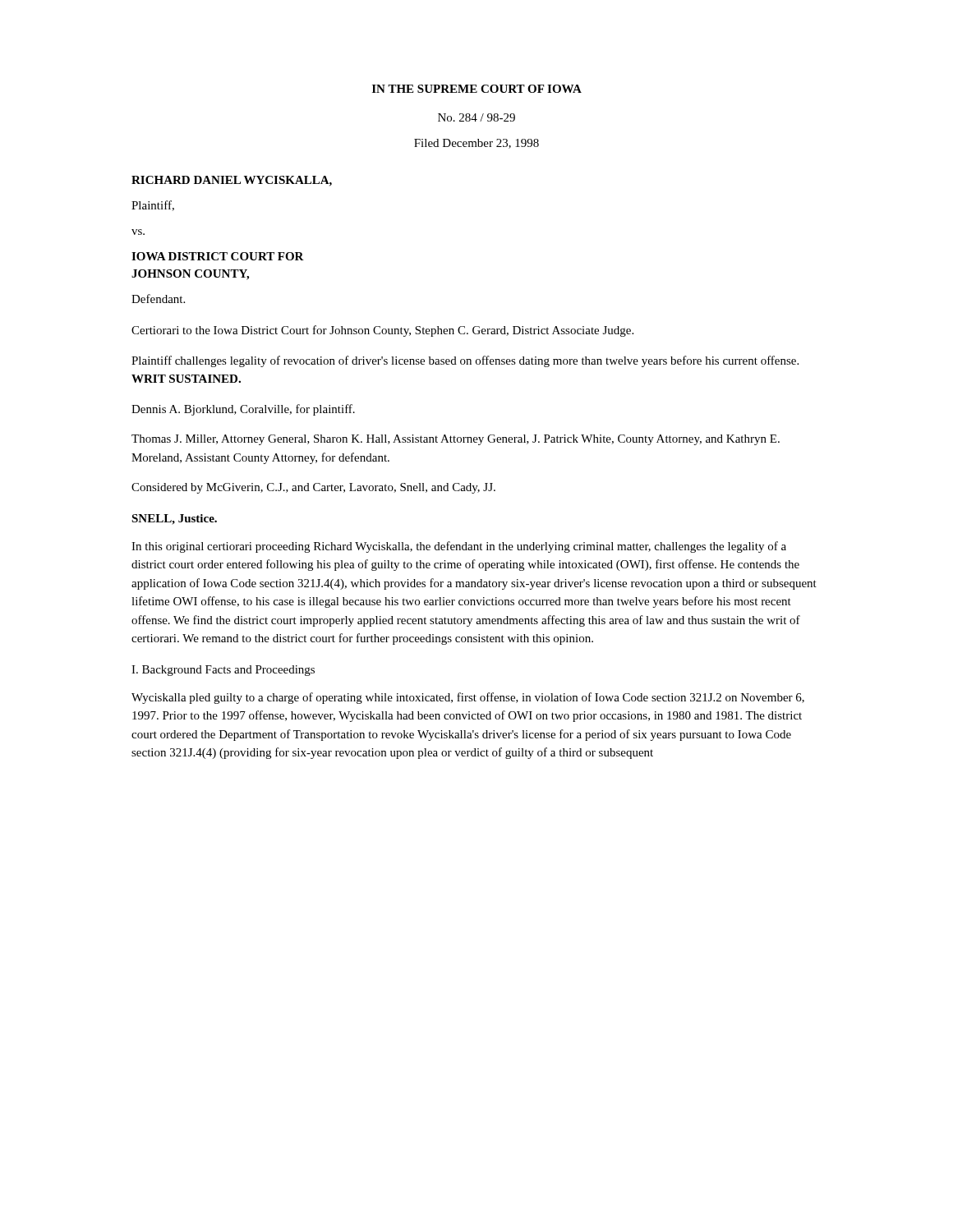The image size is (953, 1232).
Task: Locate the text containing "JOHNSON COUNTY,"
Action: click(190, 274)
